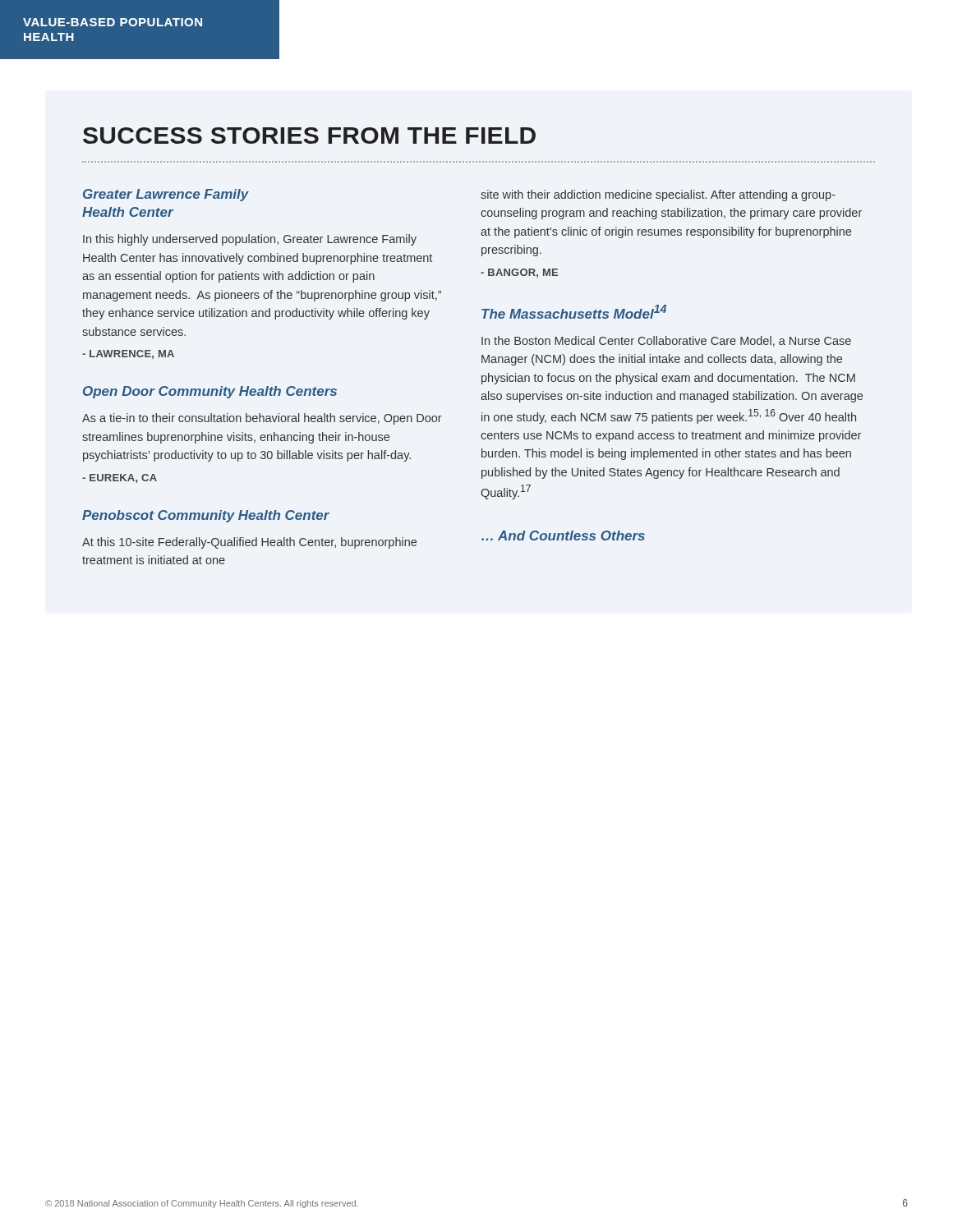Find the text that reads "EUREKA, CA"
The image size is (953, 1232).
[120, 477]
